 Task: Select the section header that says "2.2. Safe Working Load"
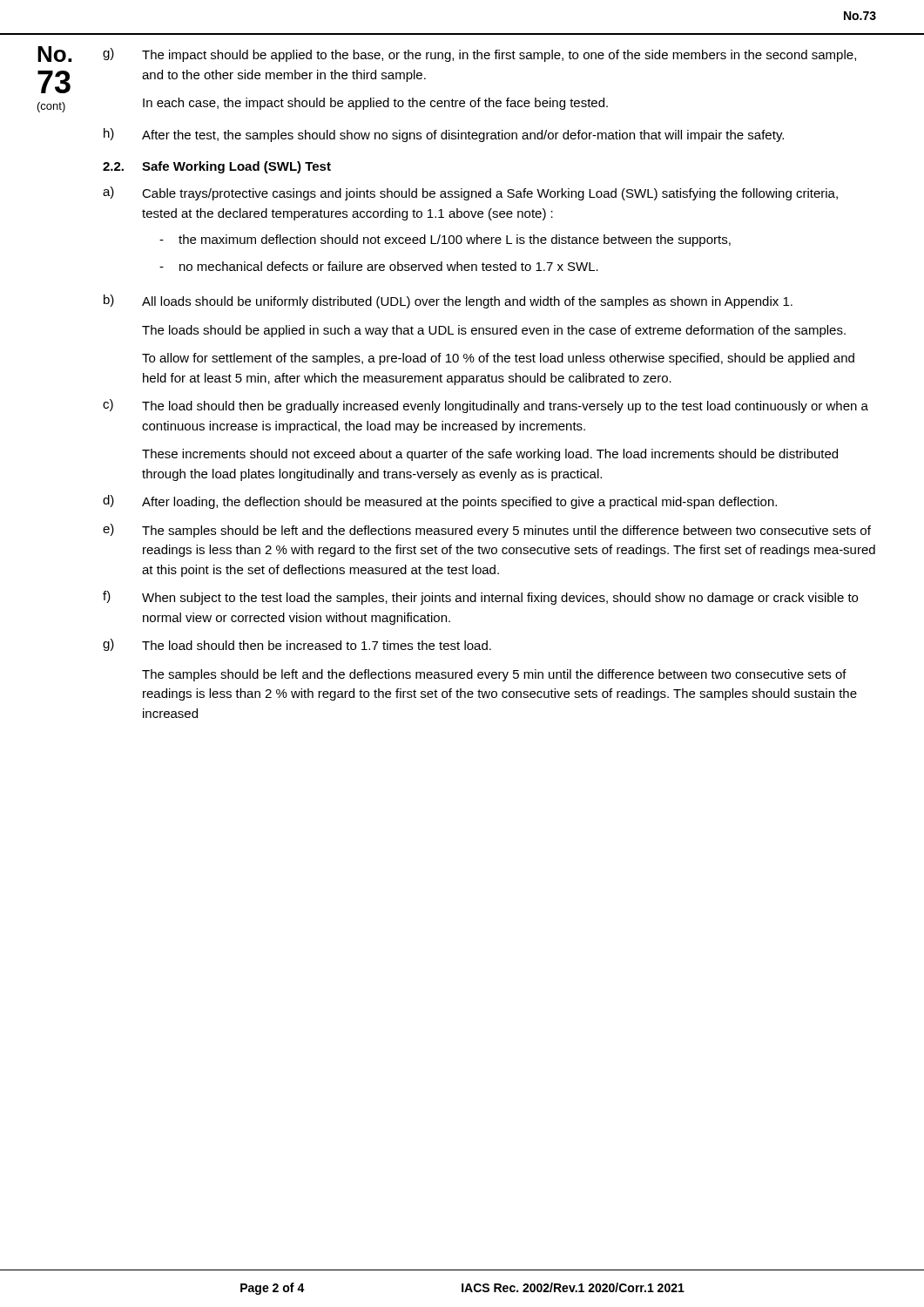coord(217,166)
